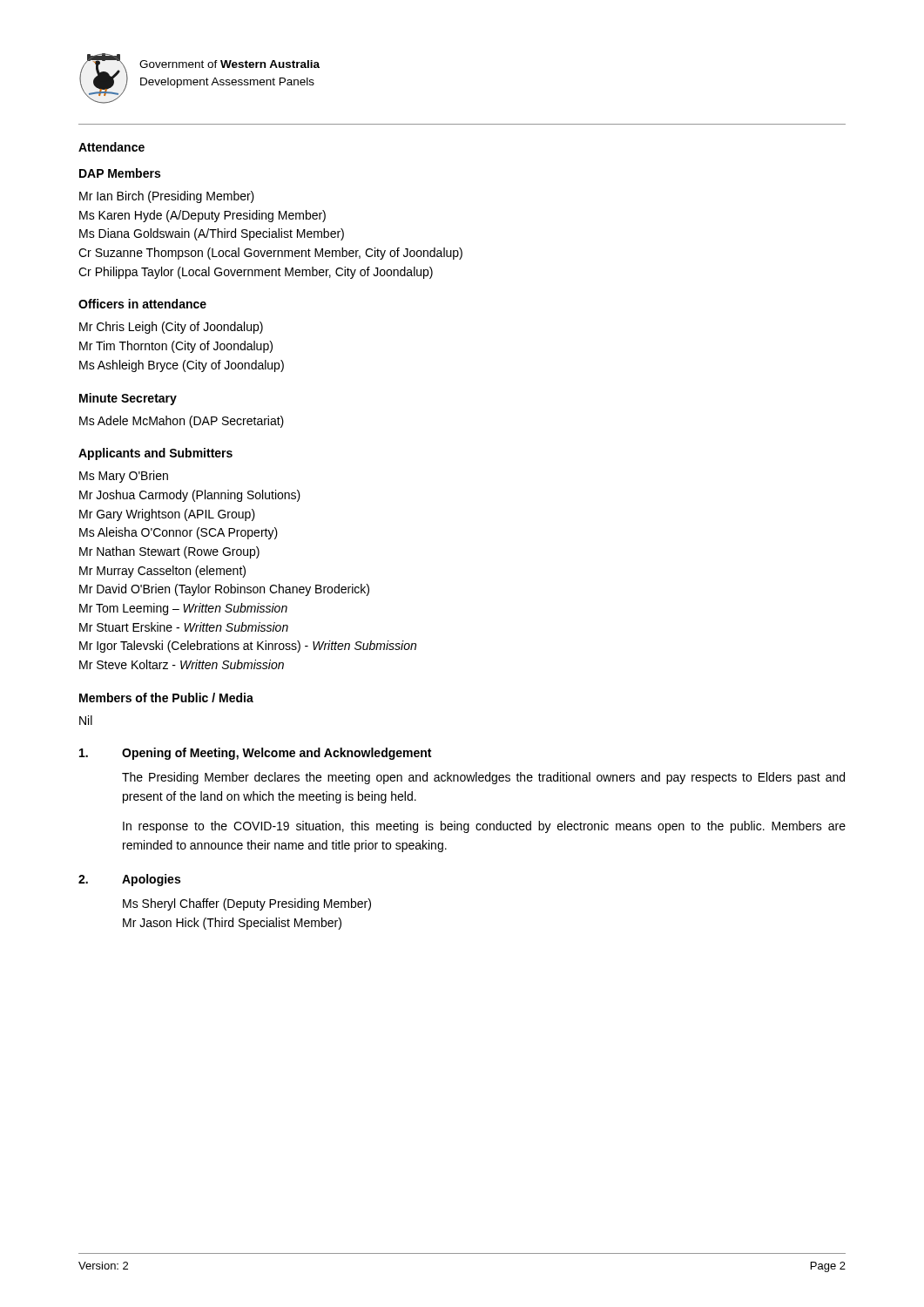Click on the section header that reads "2. Apologies"
This screenshot has width=924, height=1307.
[x=130, y=879]
